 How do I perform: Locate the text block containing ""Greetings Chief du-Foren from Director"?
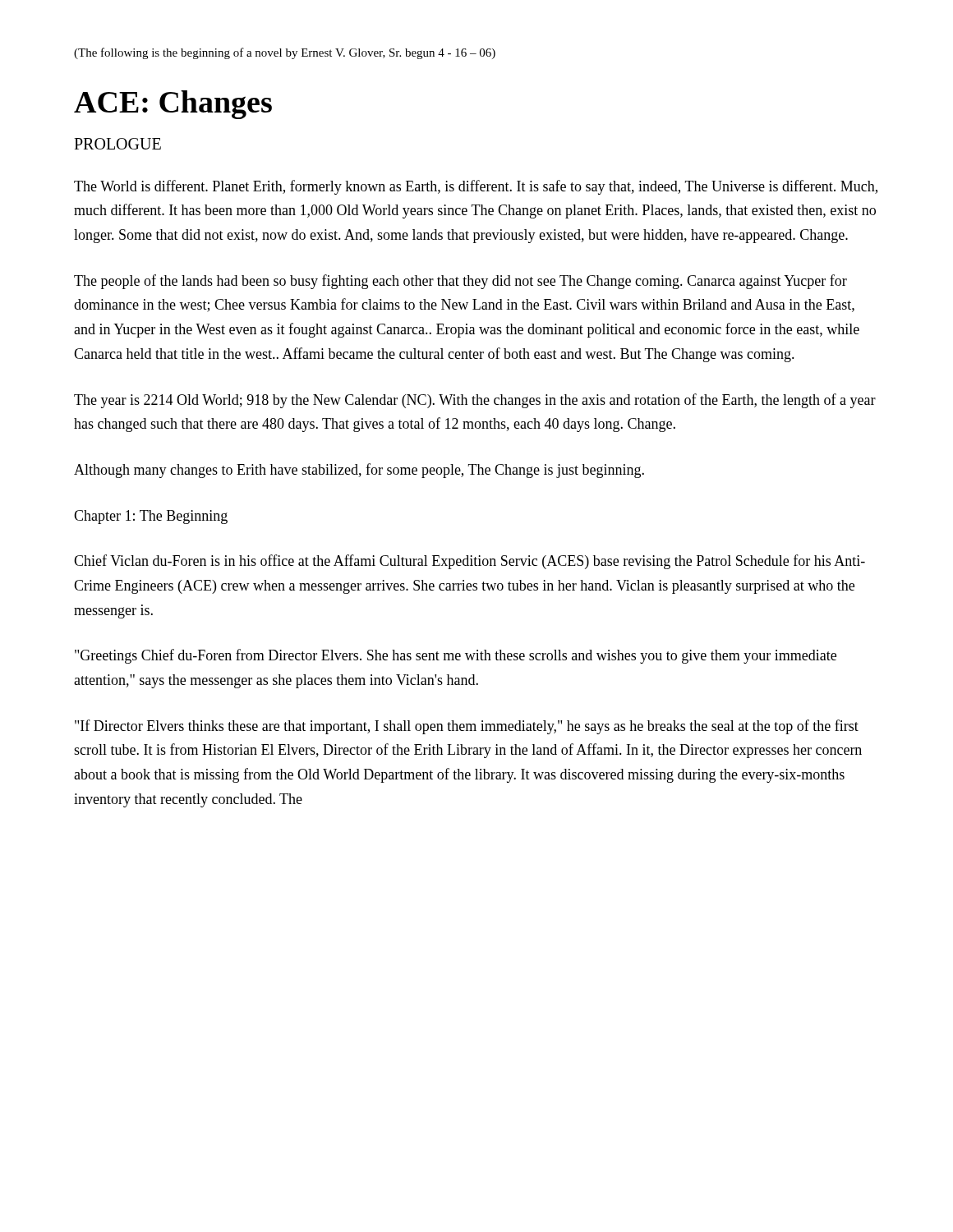[x=455, y=668]
